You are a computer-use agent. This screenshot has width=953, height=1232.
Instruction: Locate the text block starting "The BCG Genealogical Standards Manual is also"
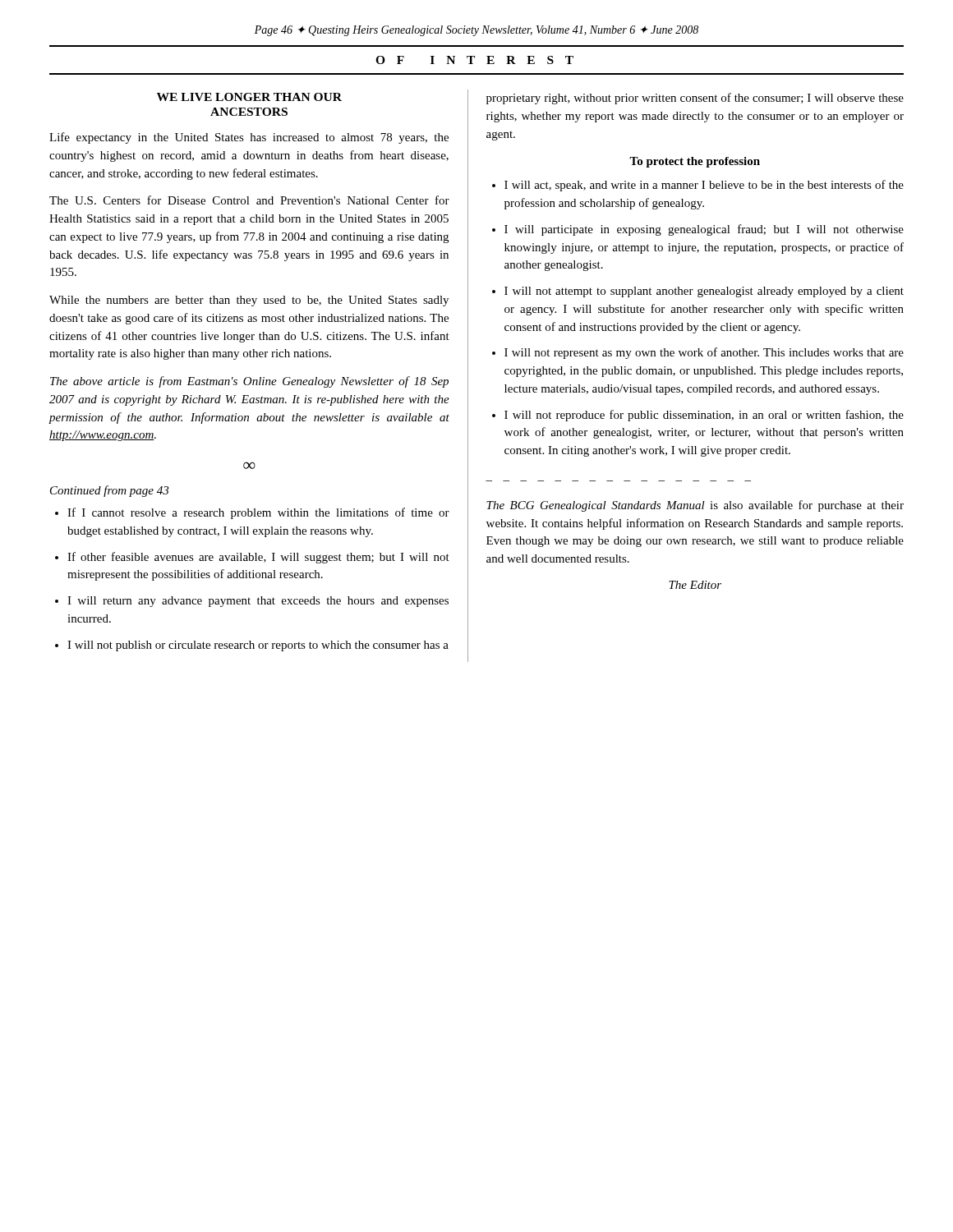[695, 532]
